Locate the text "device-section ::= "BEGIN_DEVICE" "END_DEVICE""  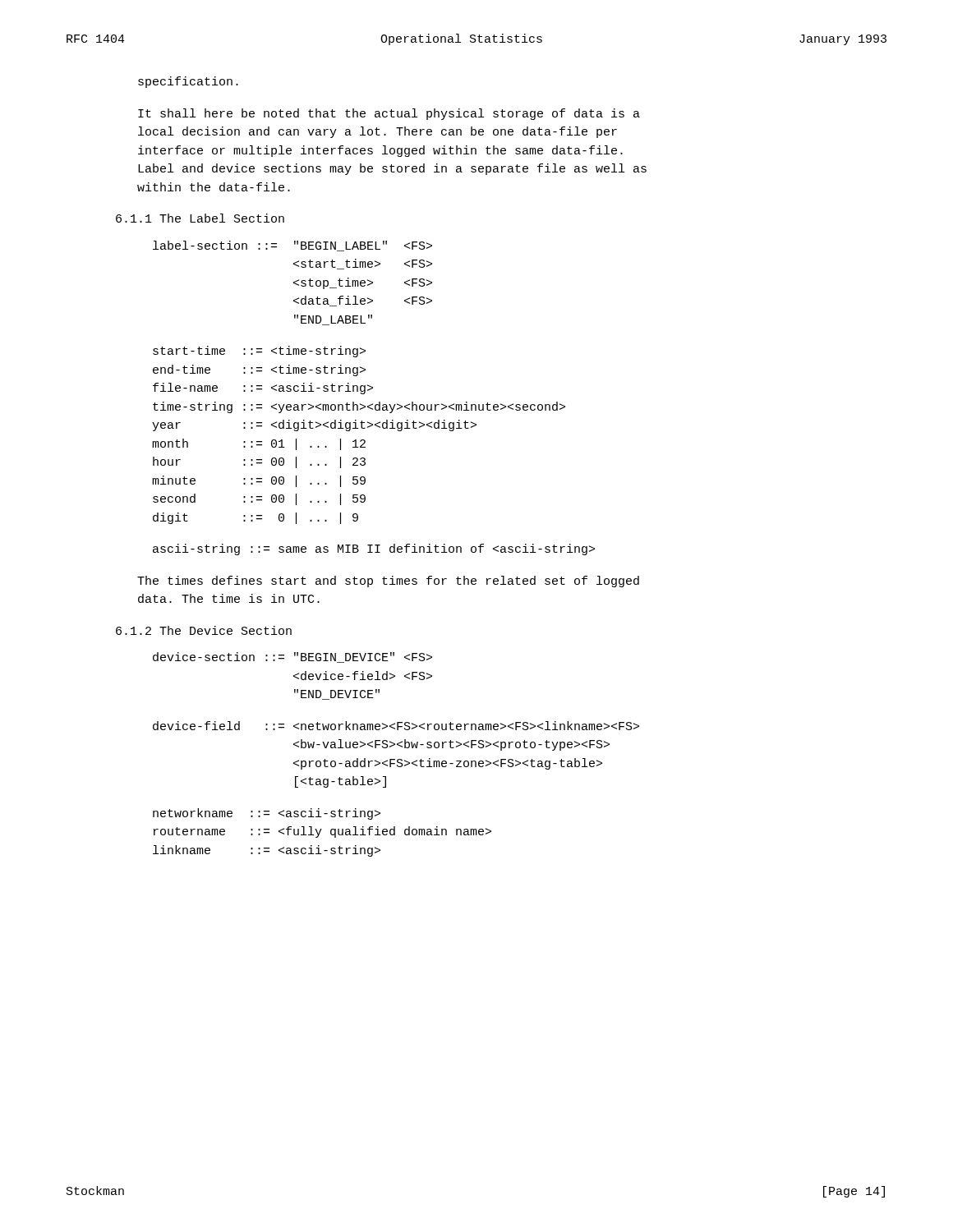292,657
